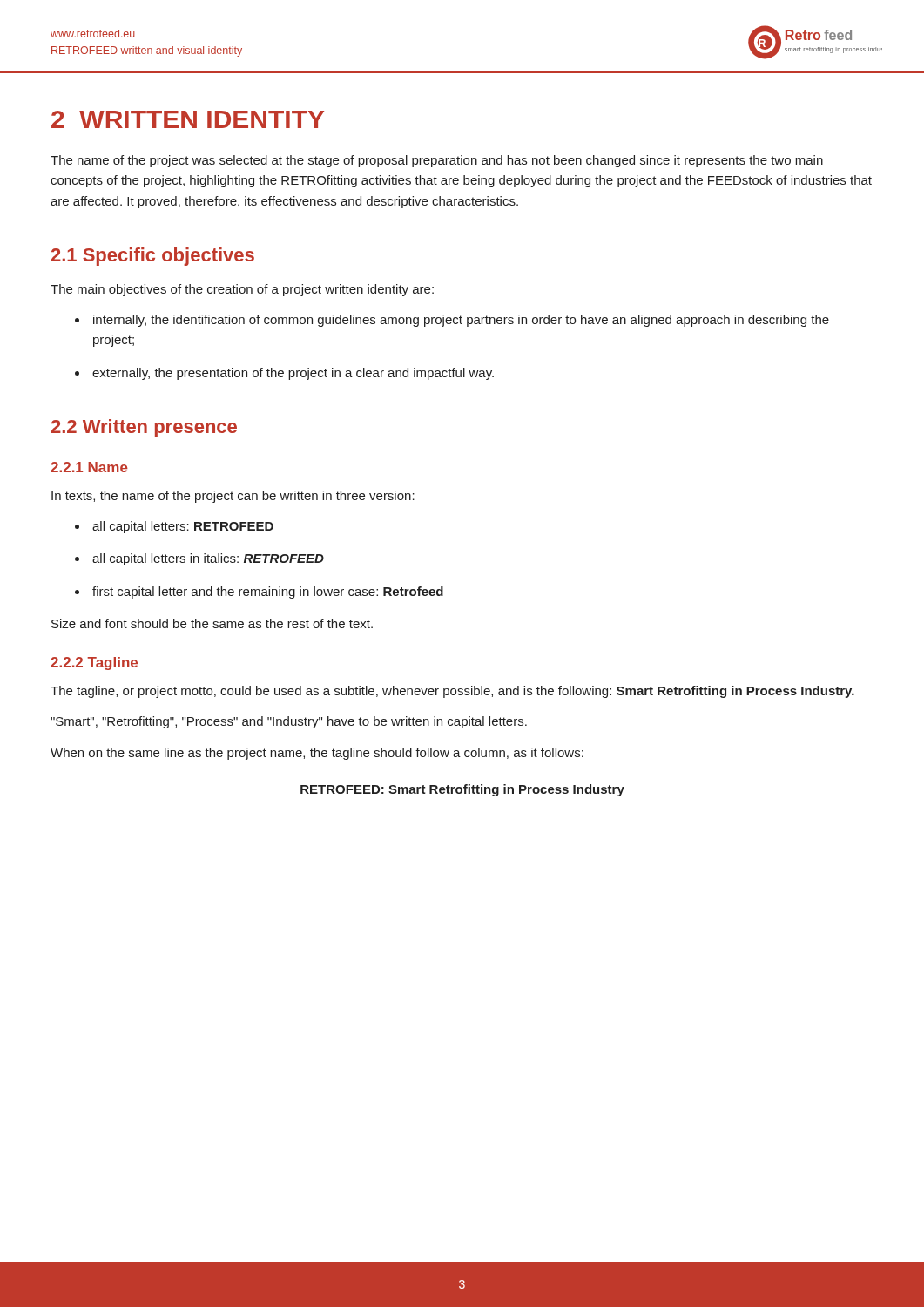Screen dimensions: 1307x924
Task: Select the text block with the text "Size and font should be the same"
Action: point(212,623)
